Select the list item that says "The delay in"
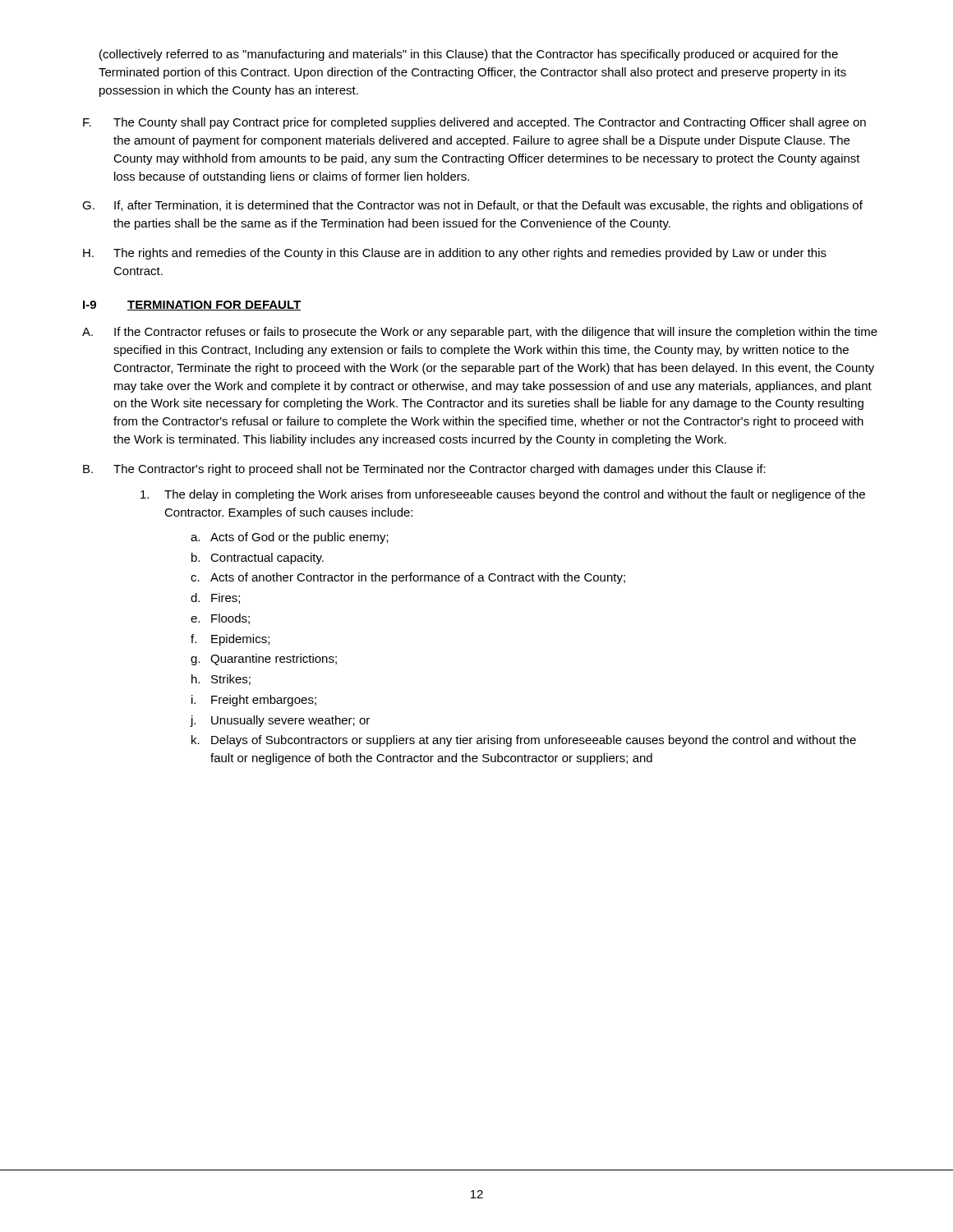Image resolution: width=953 pixels, height=1232 pixels. pos(503,495)
